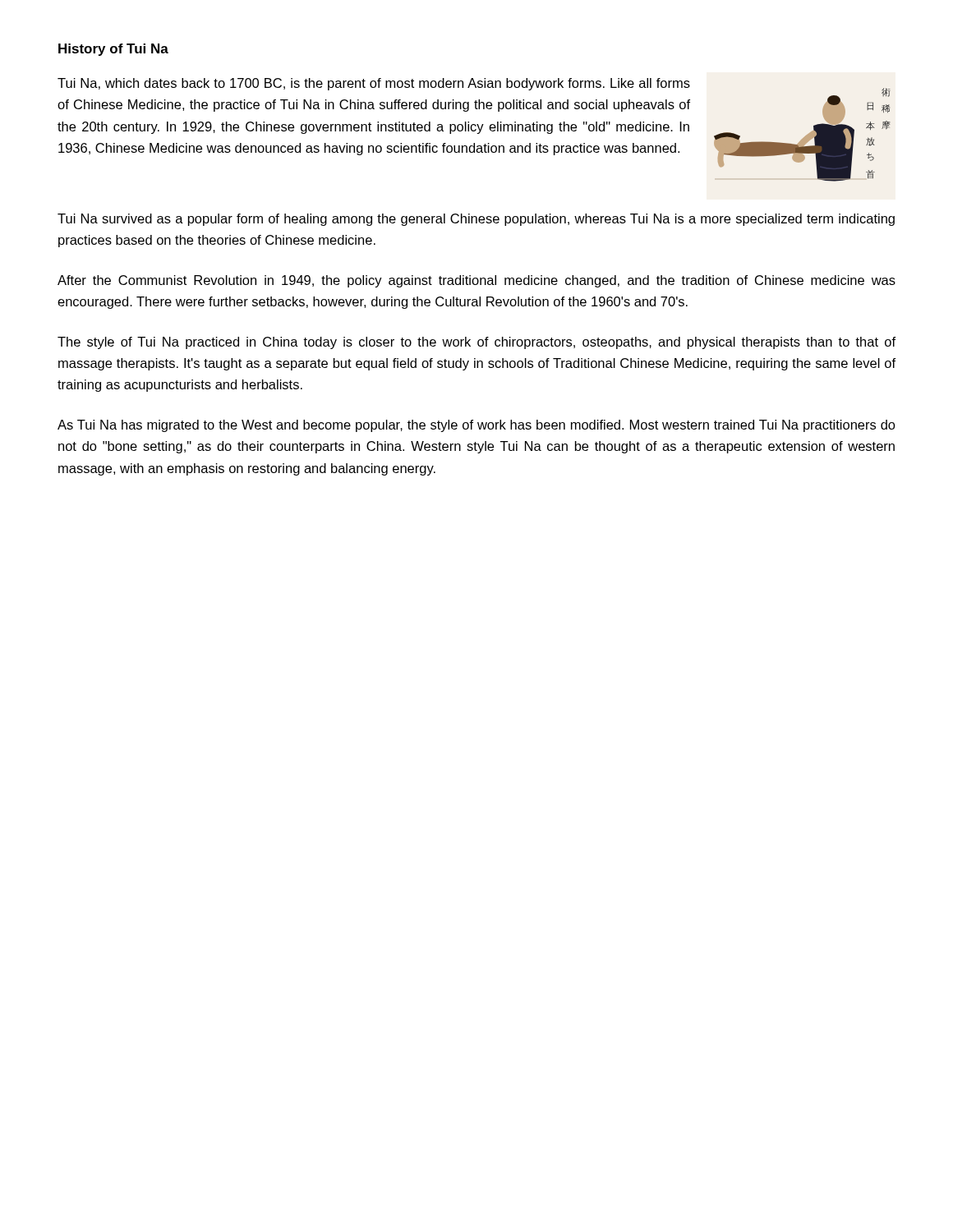Locate the illustration

click(x=801, y=136)
